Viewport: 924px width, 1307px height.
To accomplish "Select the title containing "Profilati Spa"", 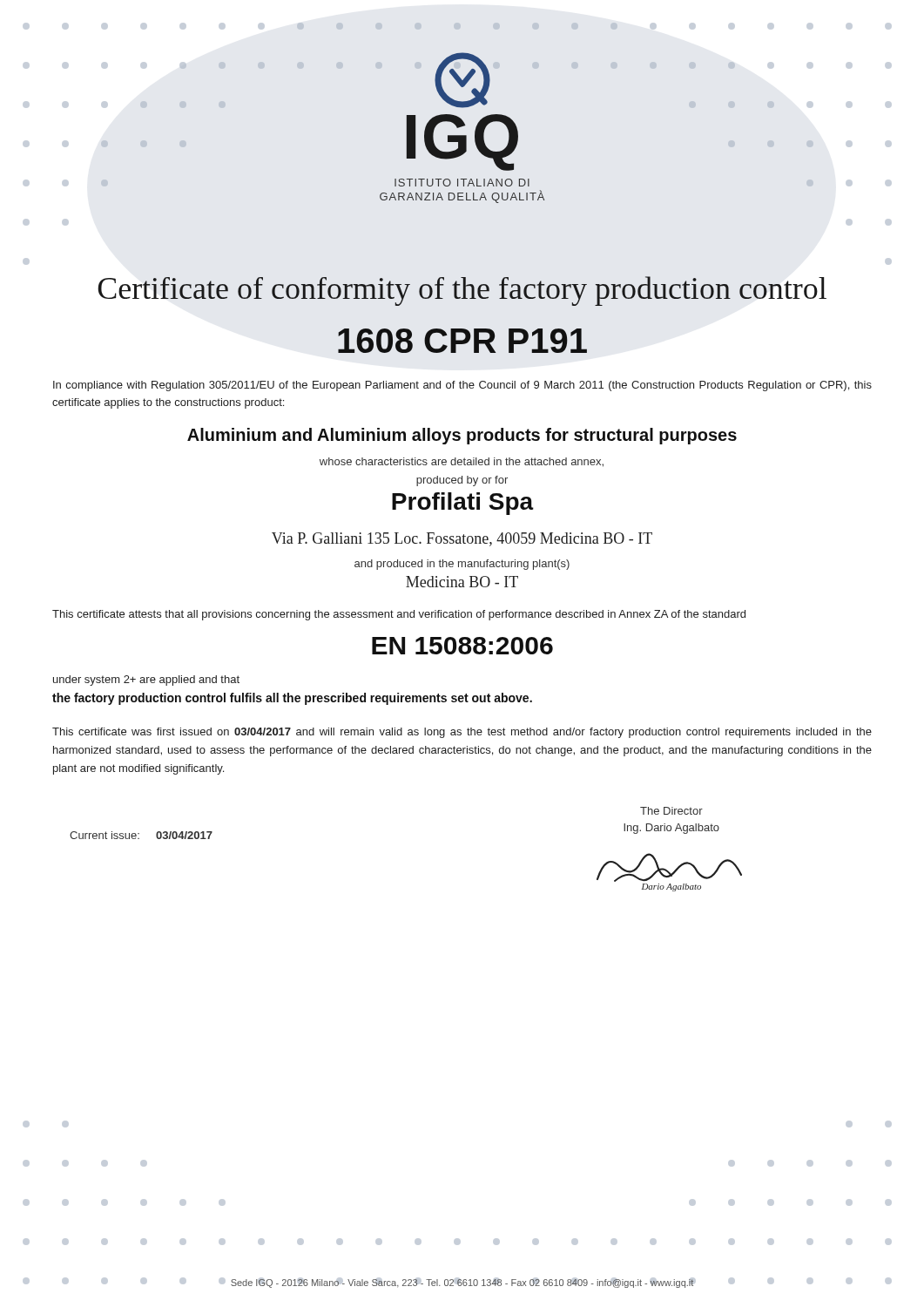I will click(462, 502).
